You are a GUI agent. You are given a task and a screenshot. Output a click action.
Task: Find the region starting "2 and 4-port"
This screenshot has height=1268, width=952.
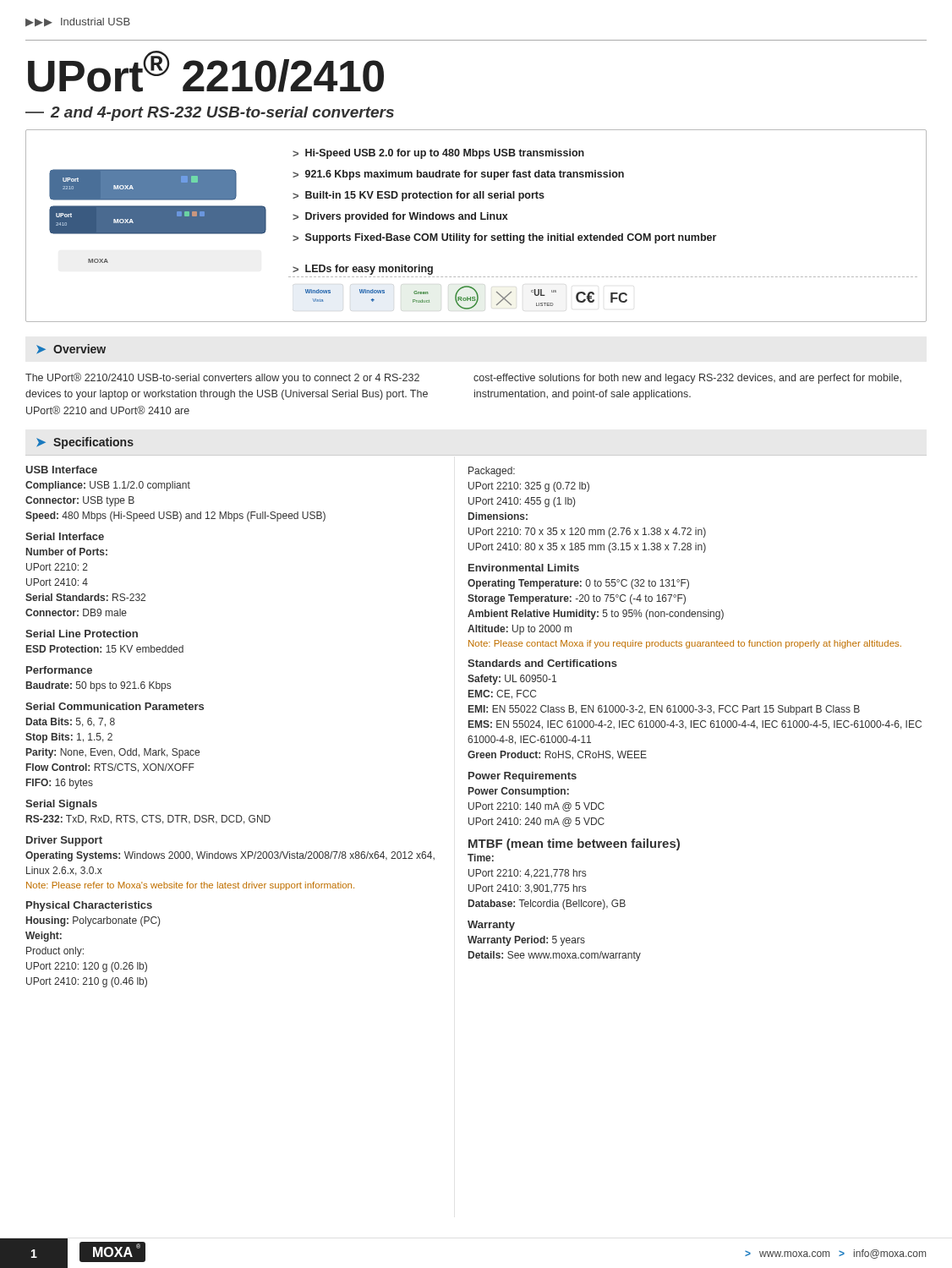[210, 112]
